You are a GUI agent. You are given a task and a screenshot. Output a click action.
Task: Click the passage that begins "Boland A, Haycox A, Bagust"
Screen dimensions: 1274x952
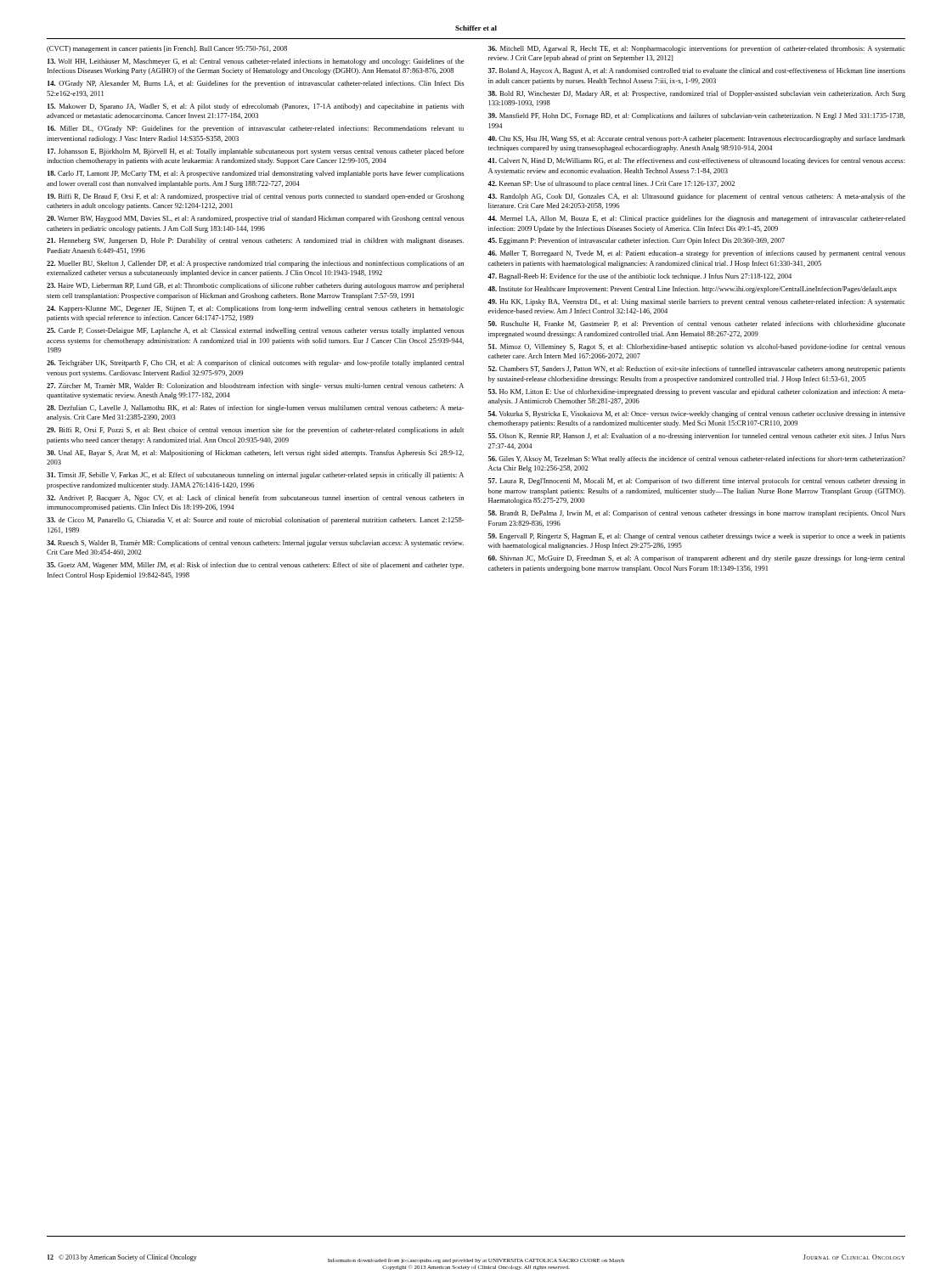(697, 76)
